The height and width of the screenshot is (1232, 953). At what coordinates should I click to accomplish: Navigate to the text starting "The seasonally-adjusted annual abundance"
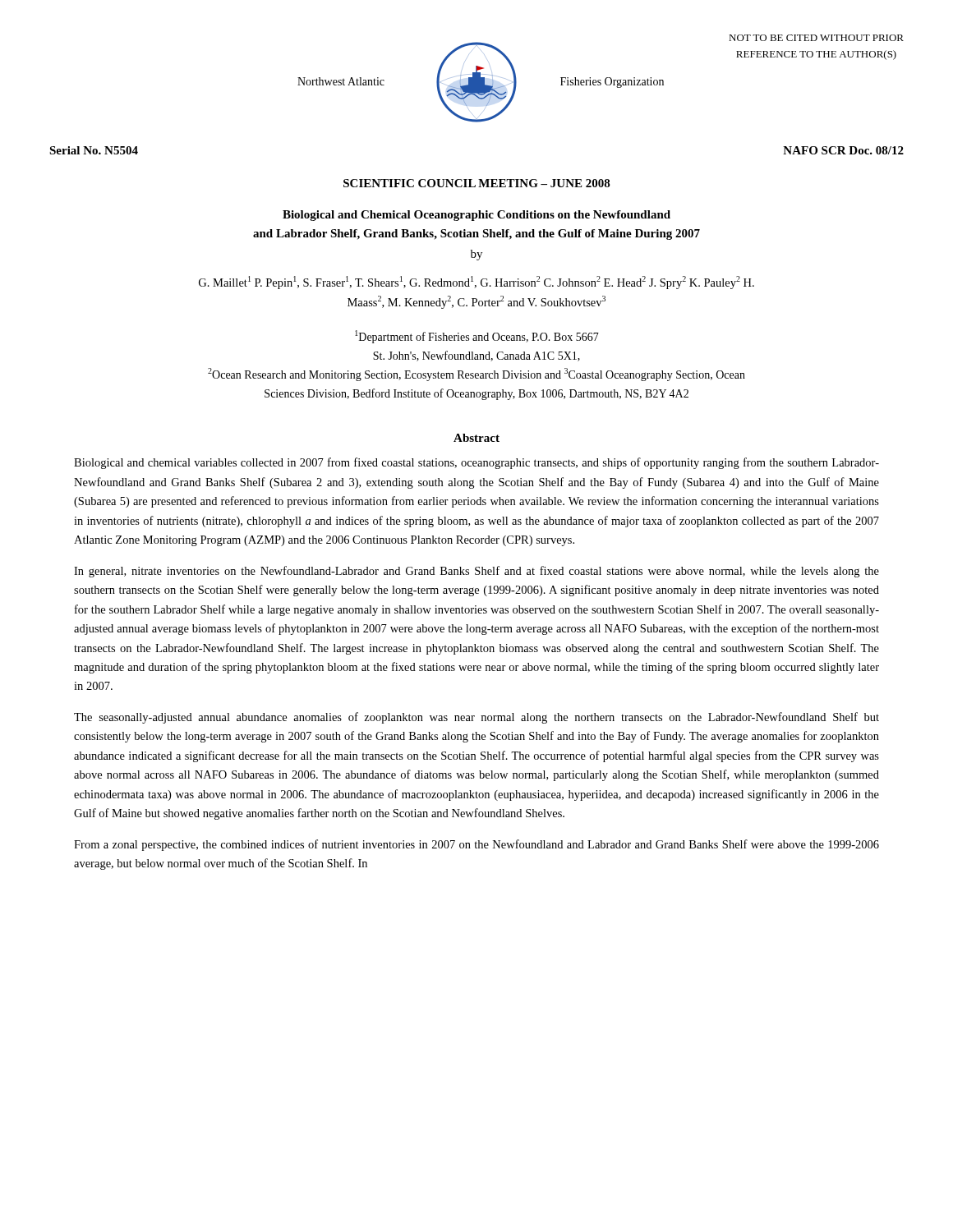(476, 765)
